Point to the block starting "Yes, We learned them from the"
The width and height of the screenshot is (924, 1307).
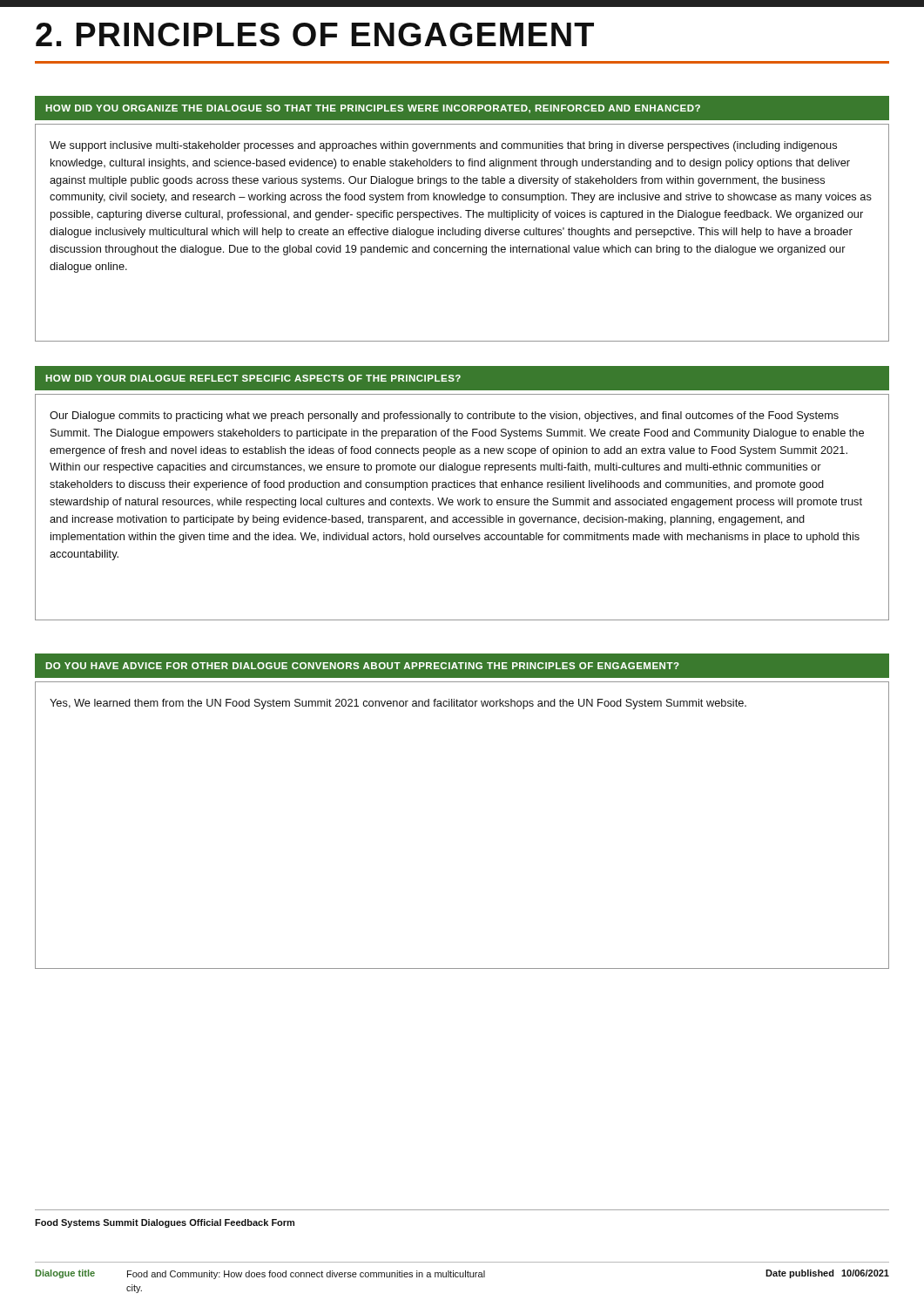coord(398,703)
